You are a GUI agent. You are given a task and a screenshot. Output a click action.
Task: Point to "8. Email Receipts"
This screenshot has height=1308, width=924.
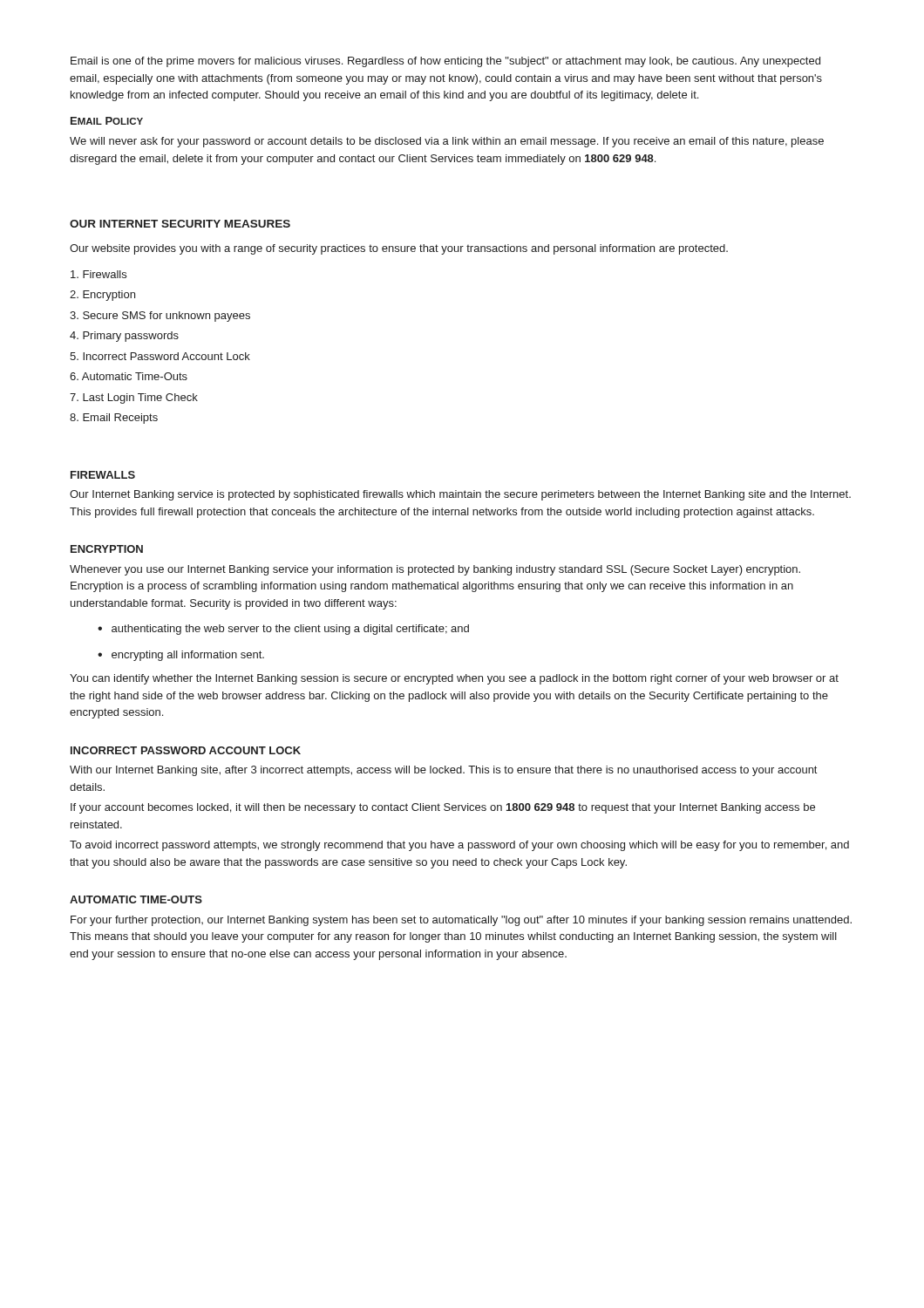pos(114,418)
